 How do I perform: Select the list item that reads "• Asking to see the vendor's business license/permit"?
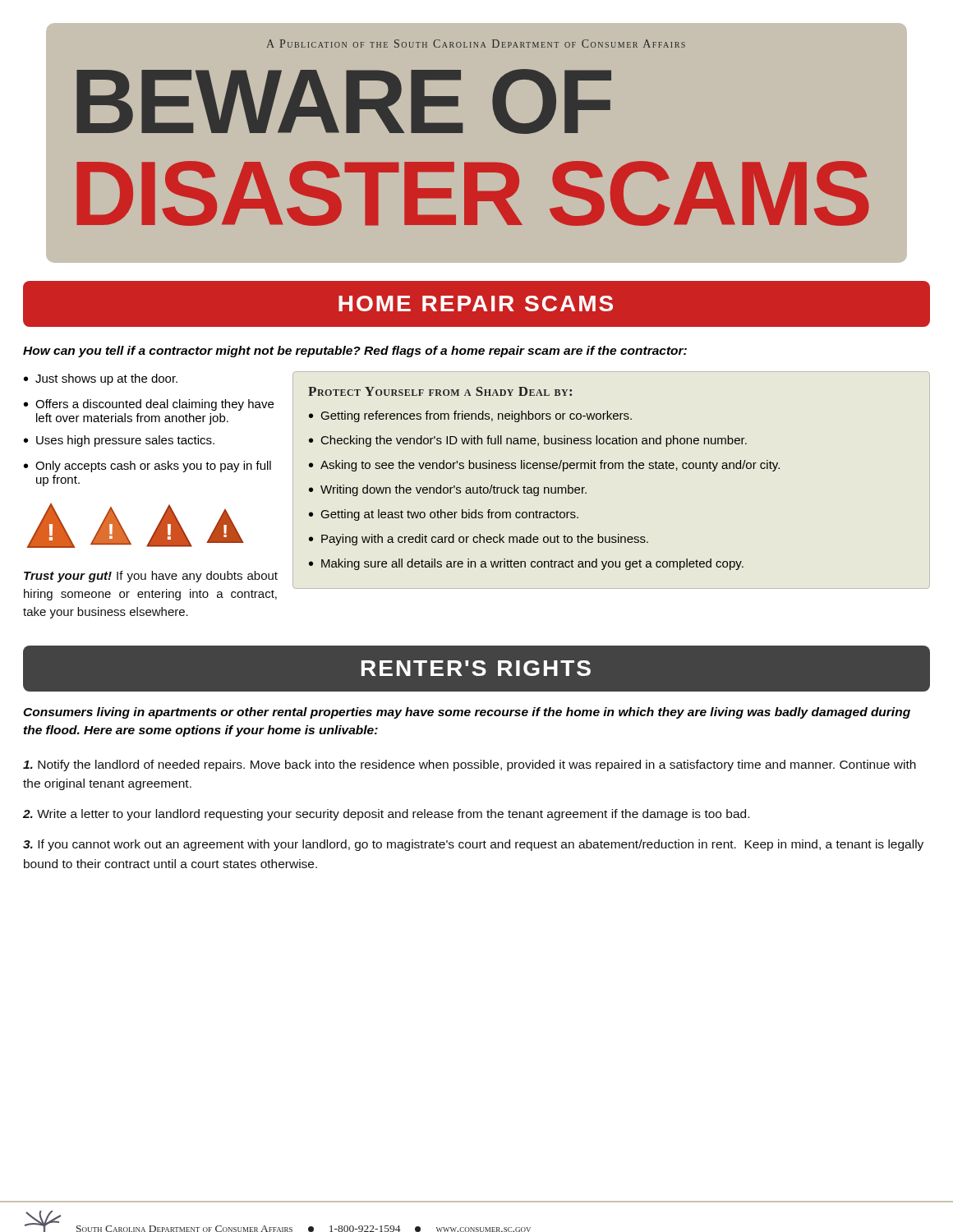point(544,466)
